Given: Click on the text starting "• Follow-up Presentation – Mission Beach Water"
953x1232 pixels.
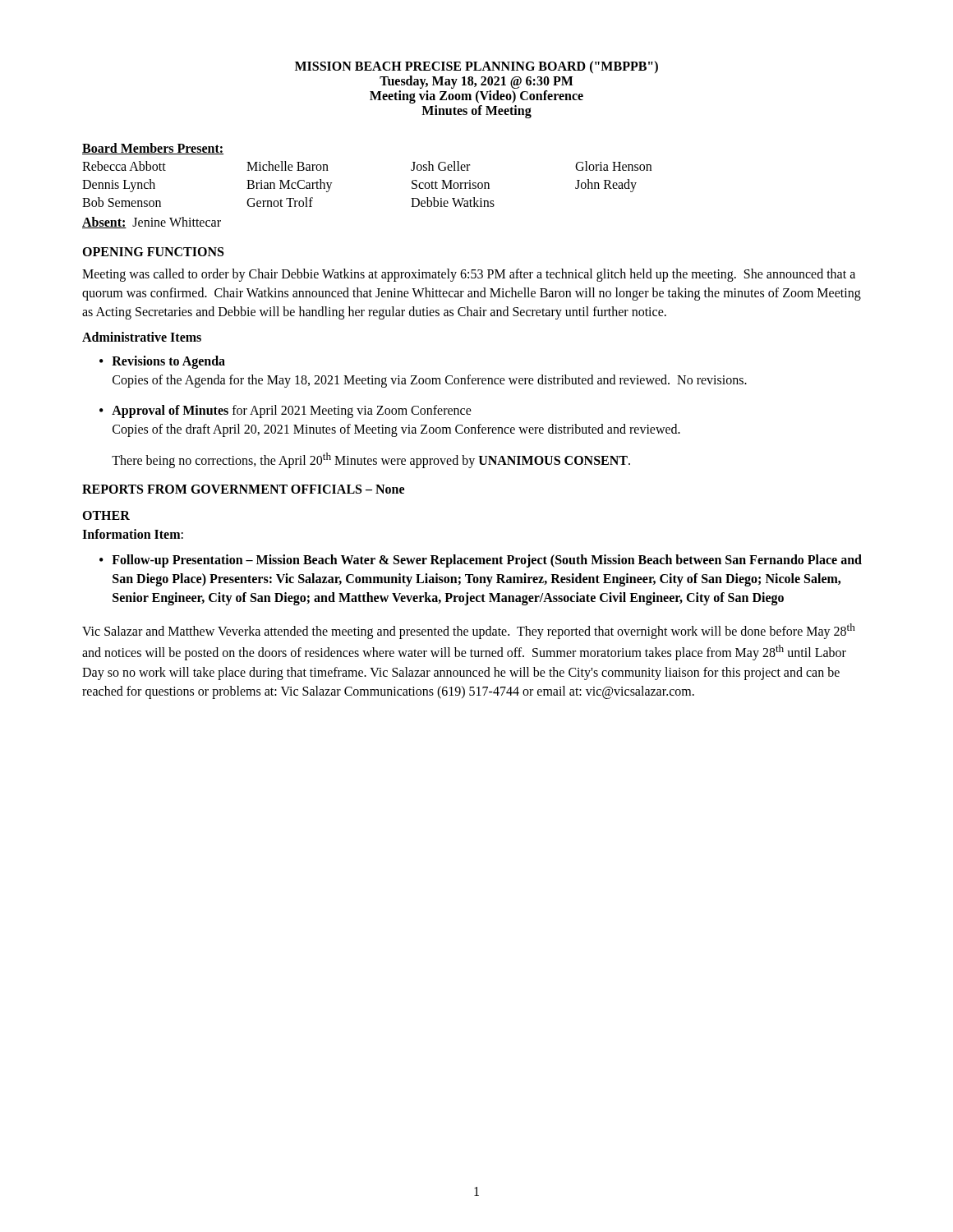Looking at the screenshot, I should 485,579.
